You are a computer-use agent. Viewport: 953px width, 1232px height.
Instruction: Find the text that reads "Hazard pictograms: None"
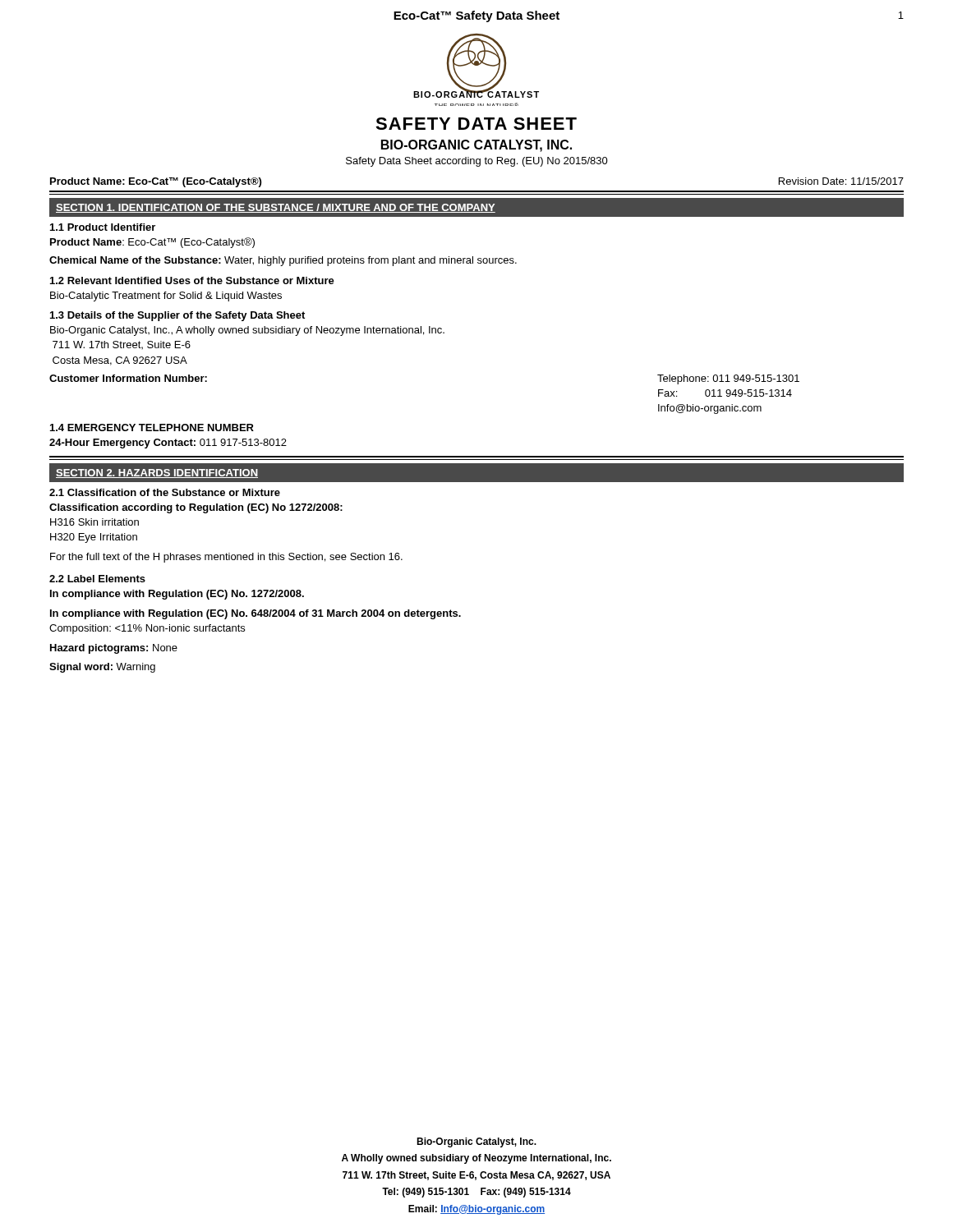click(113, 648)
